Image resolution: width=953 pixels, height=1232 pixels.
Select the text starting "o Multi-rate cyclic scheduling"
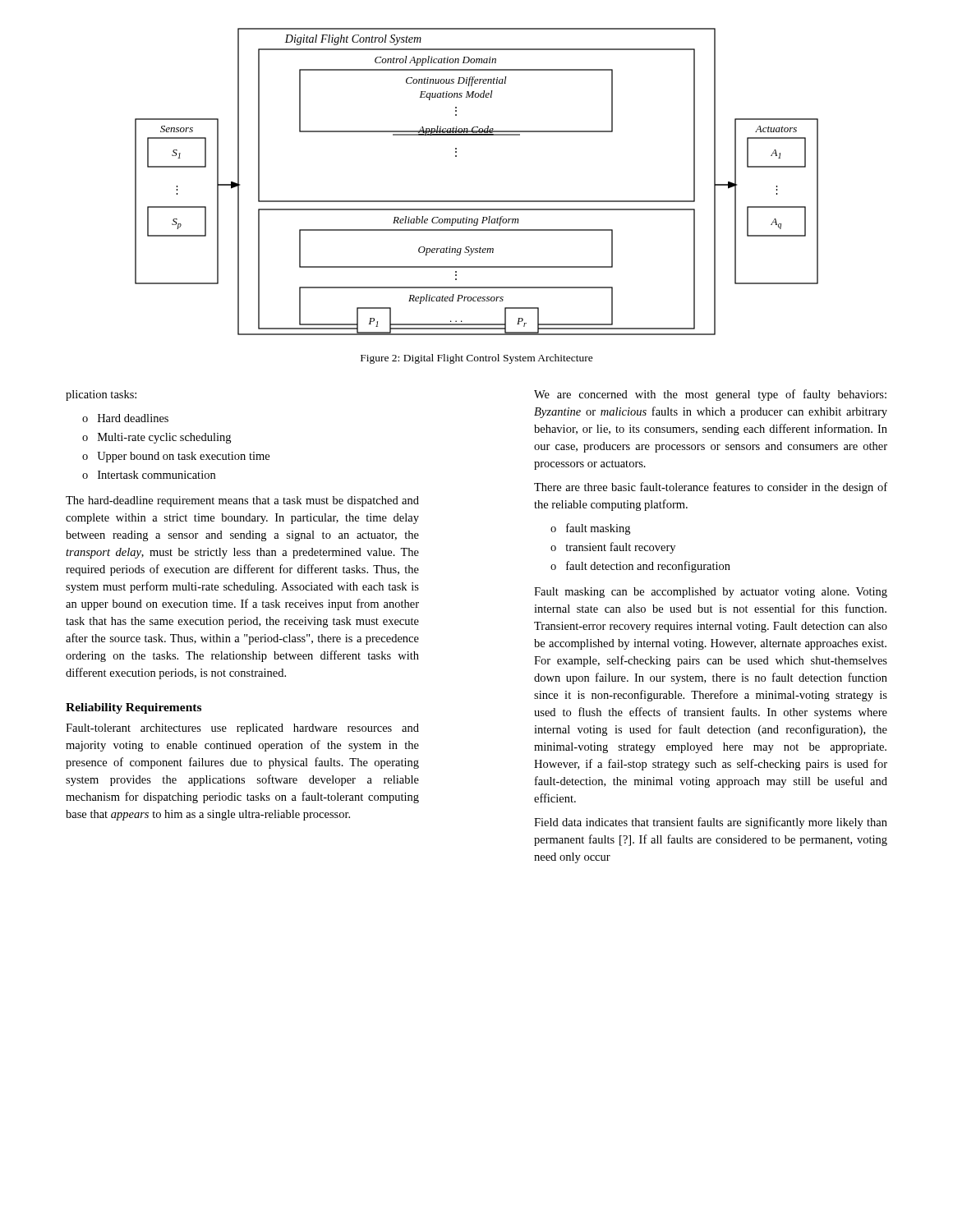pos(157,437)
